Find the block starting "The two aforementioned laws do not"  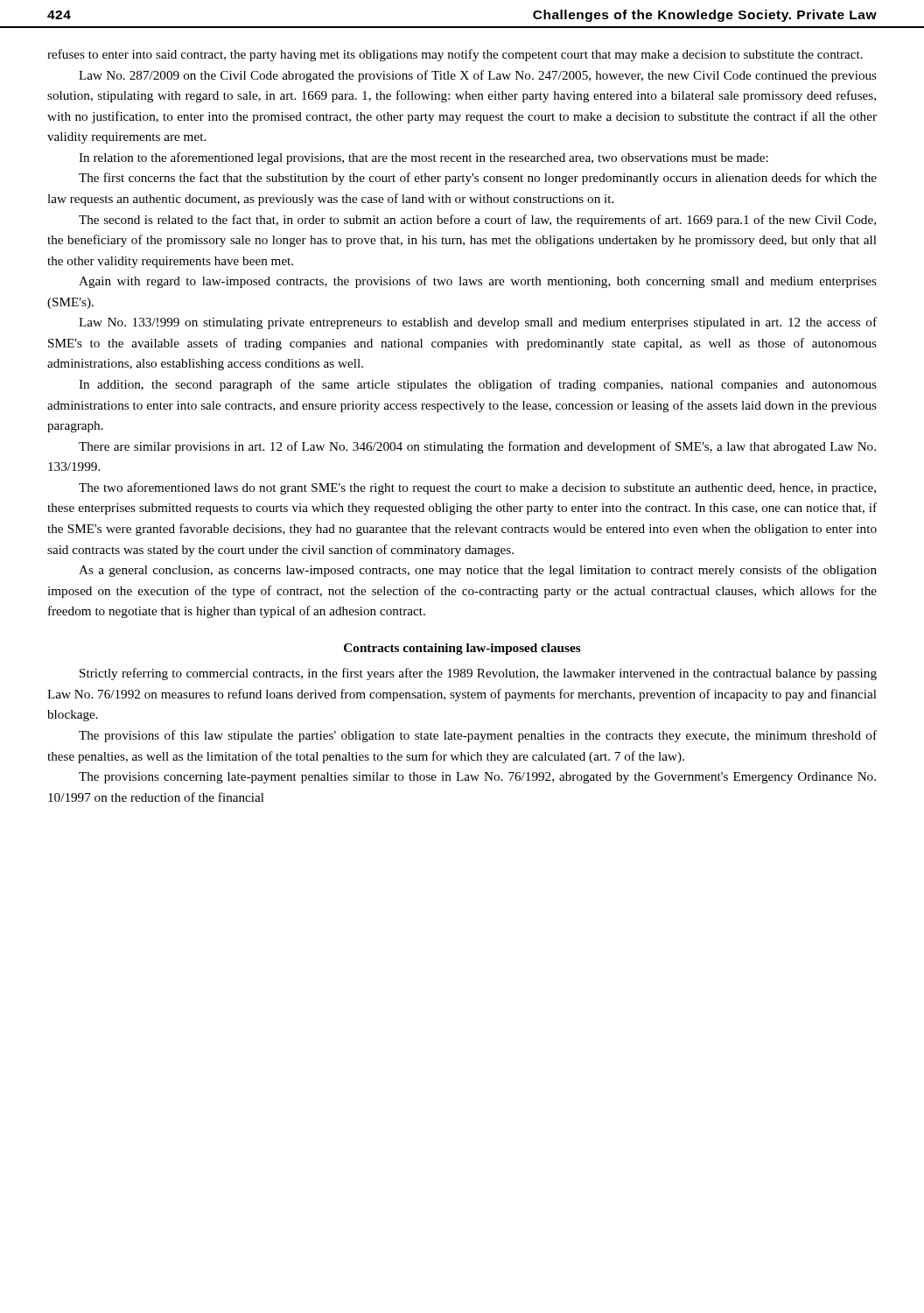click(x=462, y=518)
